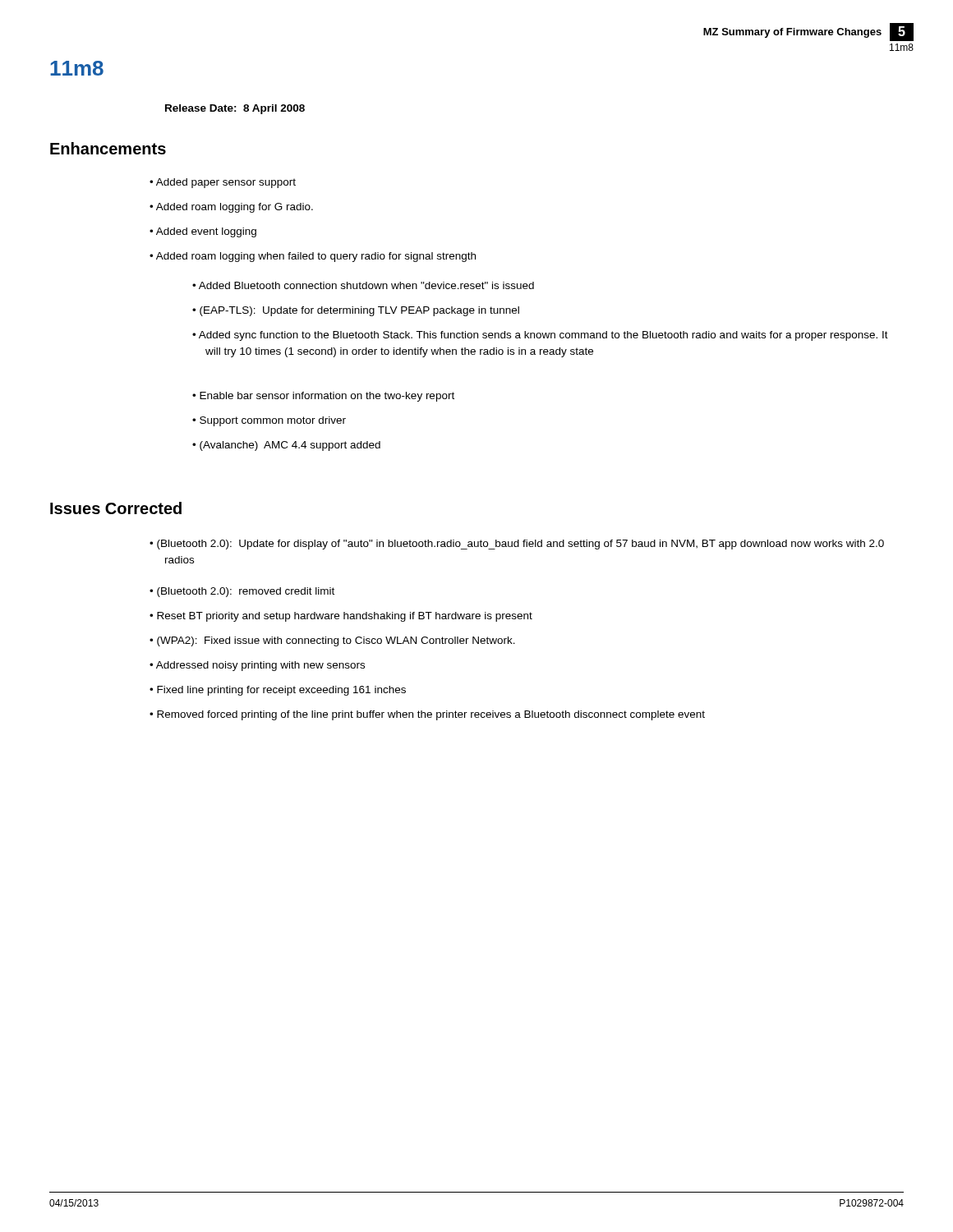Find the text block starting "• Removed forced printing of the line print"
953x1232 pixels.
click(x=427, y=714)
